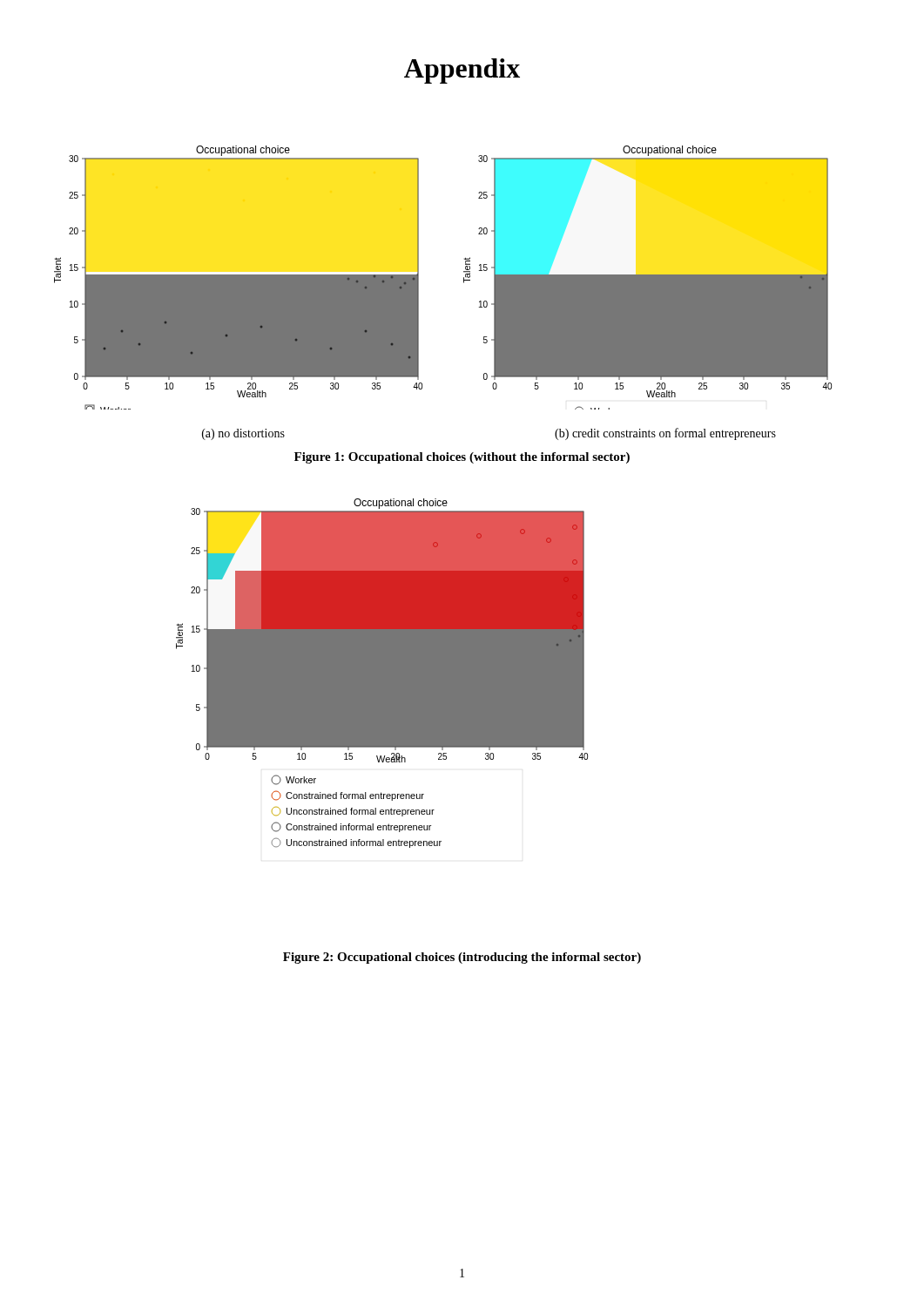Click on the caption with the text "Figure 1: Occupational choices (without the"
The height and width of the screenshot is (1307, 924).
[462, 457]
